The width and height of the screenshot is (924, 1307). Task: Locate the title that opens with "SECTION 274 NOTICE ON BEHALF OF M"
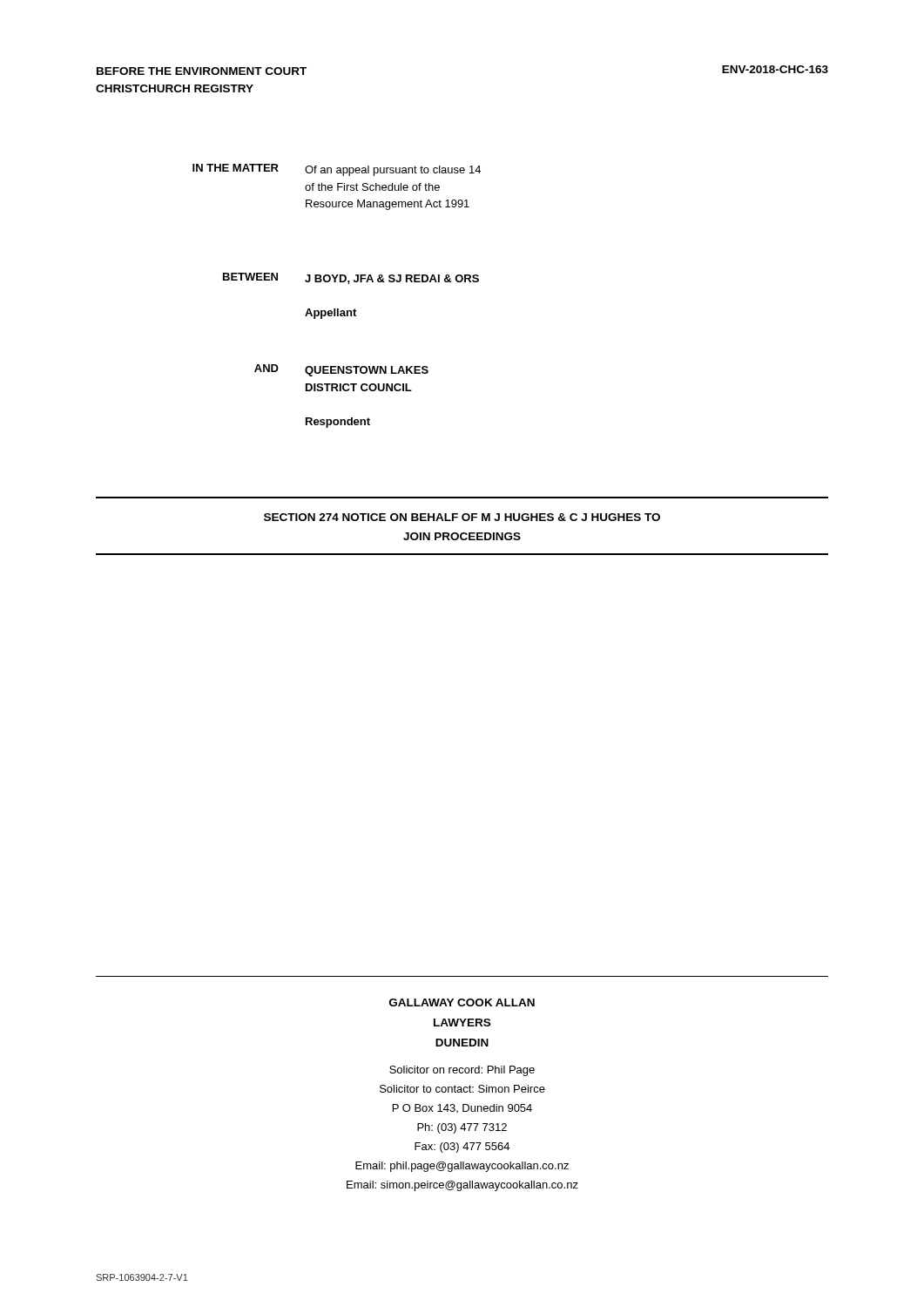click(462, 527)
